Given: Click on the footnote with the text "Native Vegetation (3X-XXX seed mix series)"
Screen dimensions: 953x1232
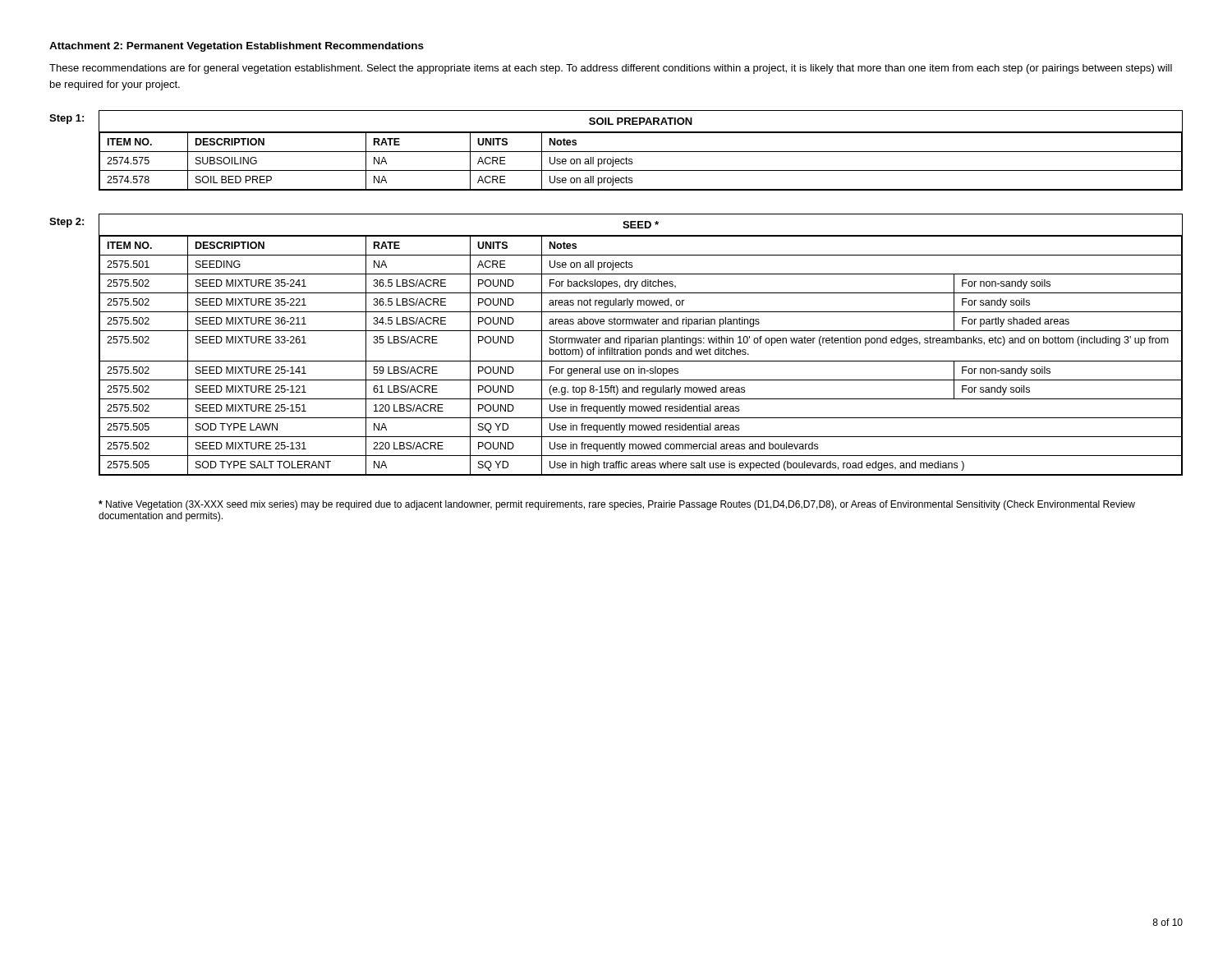Looking at the screenshot, I should click(617, 510).
